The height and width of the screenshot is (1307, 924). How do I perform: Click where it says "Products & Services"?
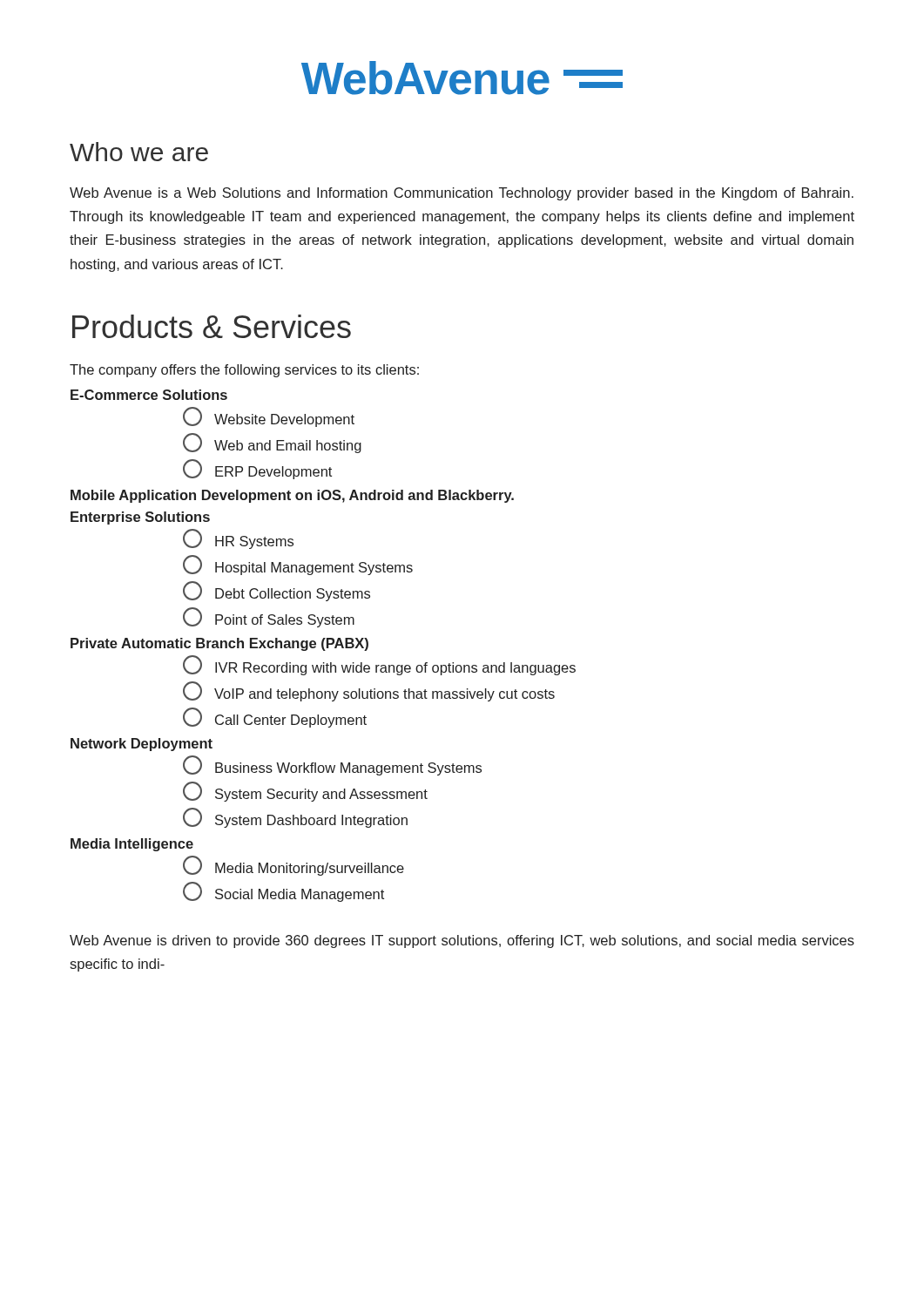click(x=211, y=327)
